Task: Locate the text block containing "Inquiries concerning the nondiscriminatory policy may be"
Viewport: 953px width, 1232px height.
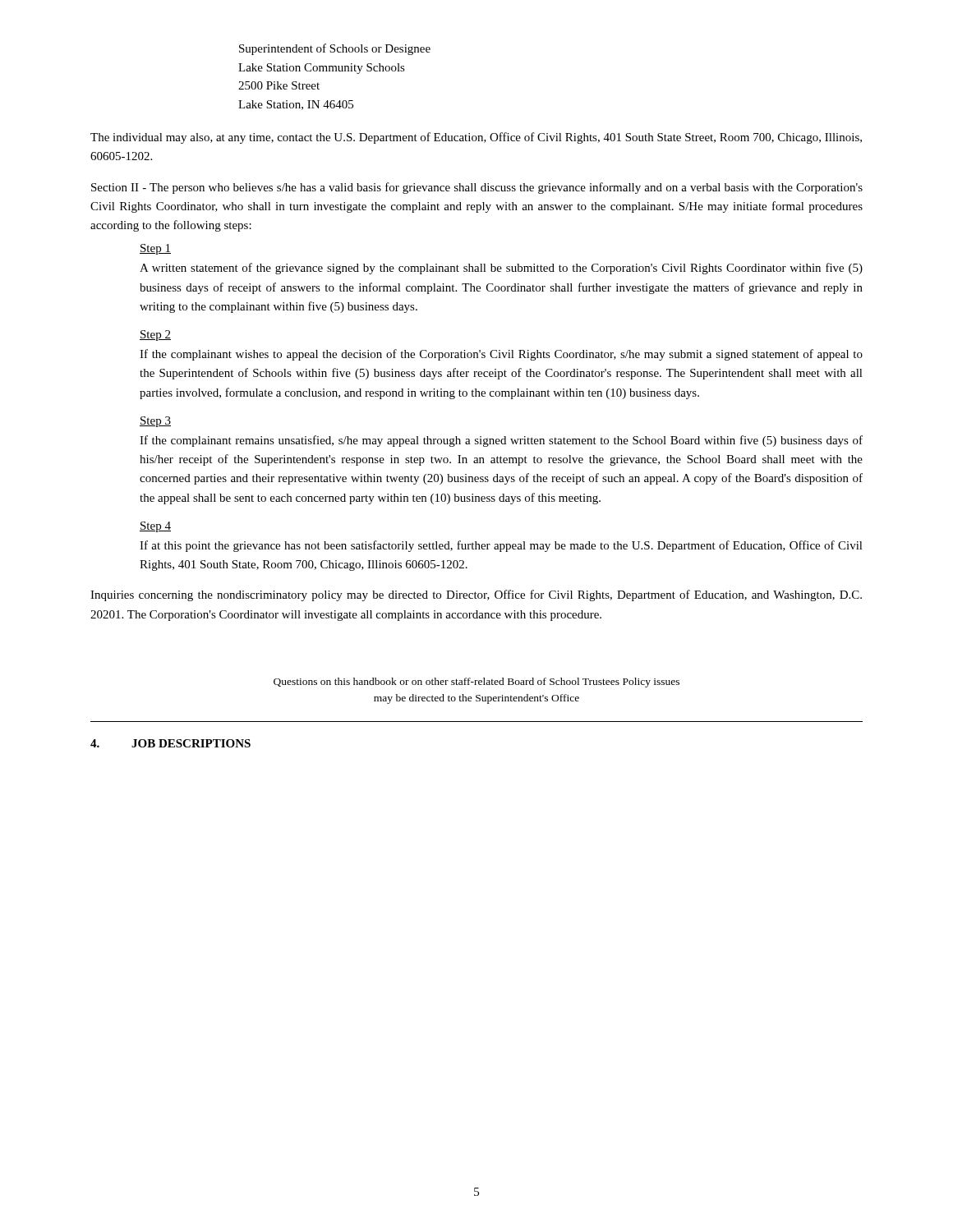Action: pyautogui.click(x=476, y=604)
